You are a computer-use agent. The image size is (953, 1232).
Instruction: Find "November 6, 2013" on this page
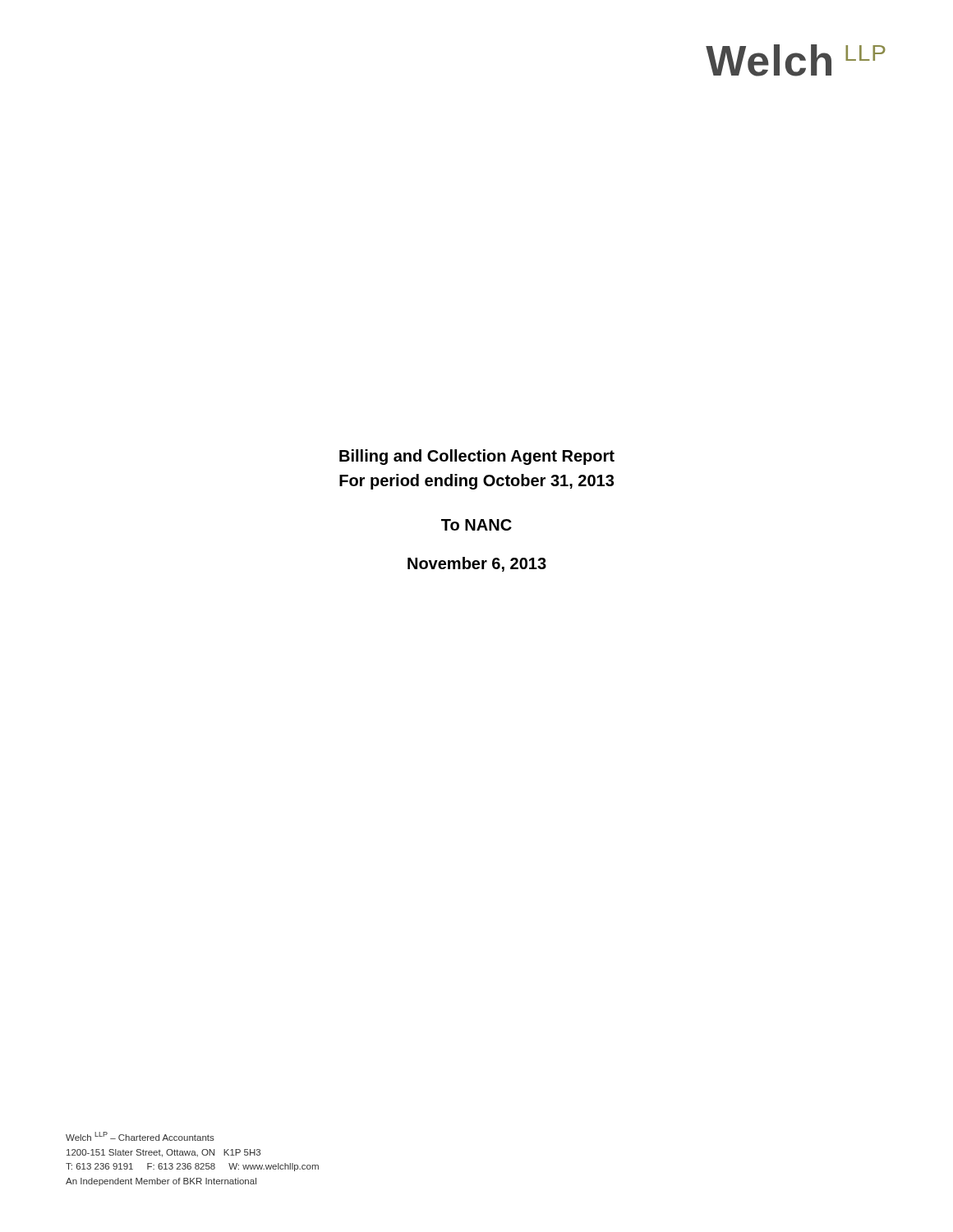pos(476,563)
